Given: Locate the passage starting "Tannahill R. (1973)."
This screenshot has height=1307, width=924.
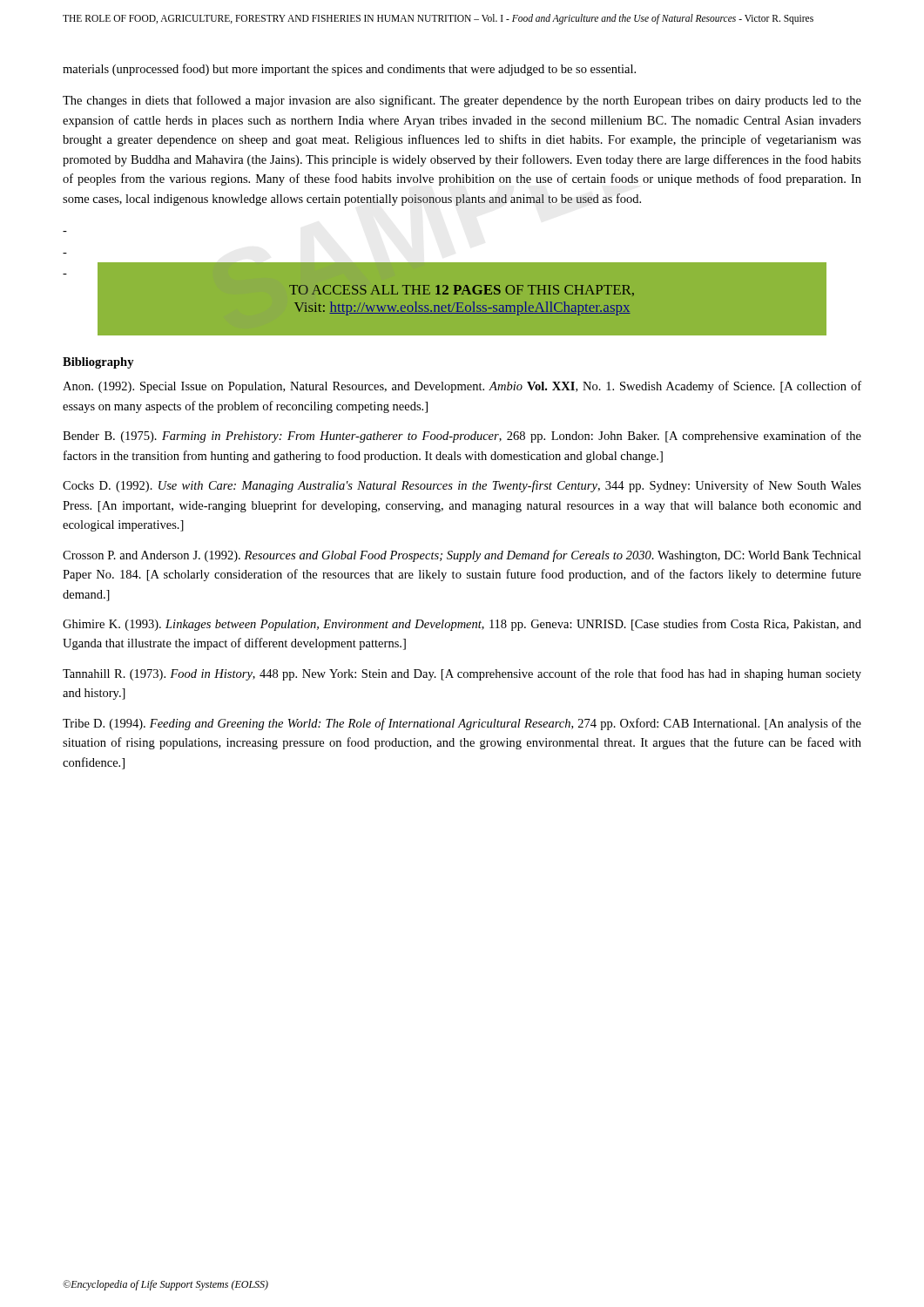Looking at the screenshot, I should [x=462, y=683].
